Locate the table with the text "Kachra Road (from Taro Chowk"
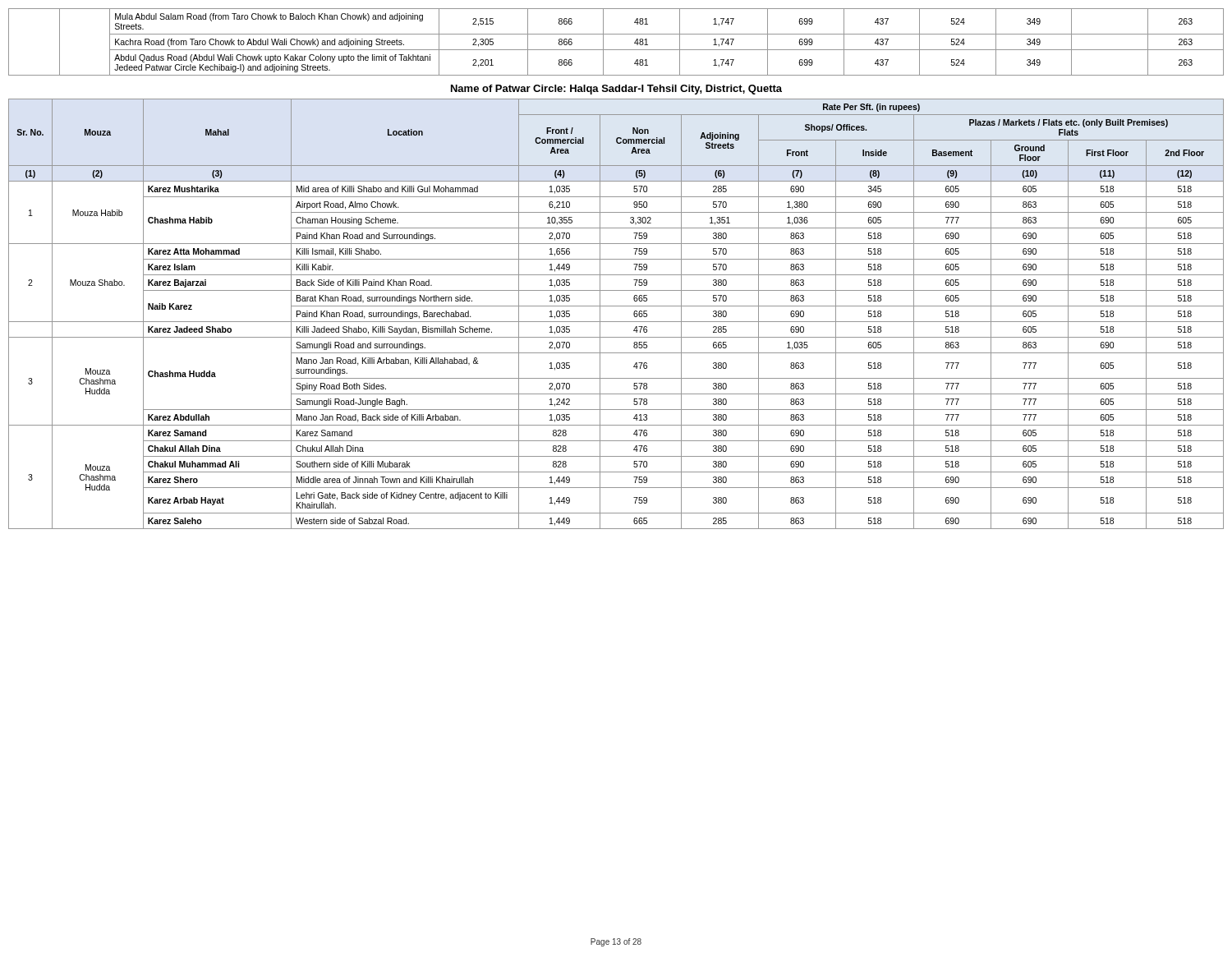This screenshot has height=953, width=1232. 616,42
